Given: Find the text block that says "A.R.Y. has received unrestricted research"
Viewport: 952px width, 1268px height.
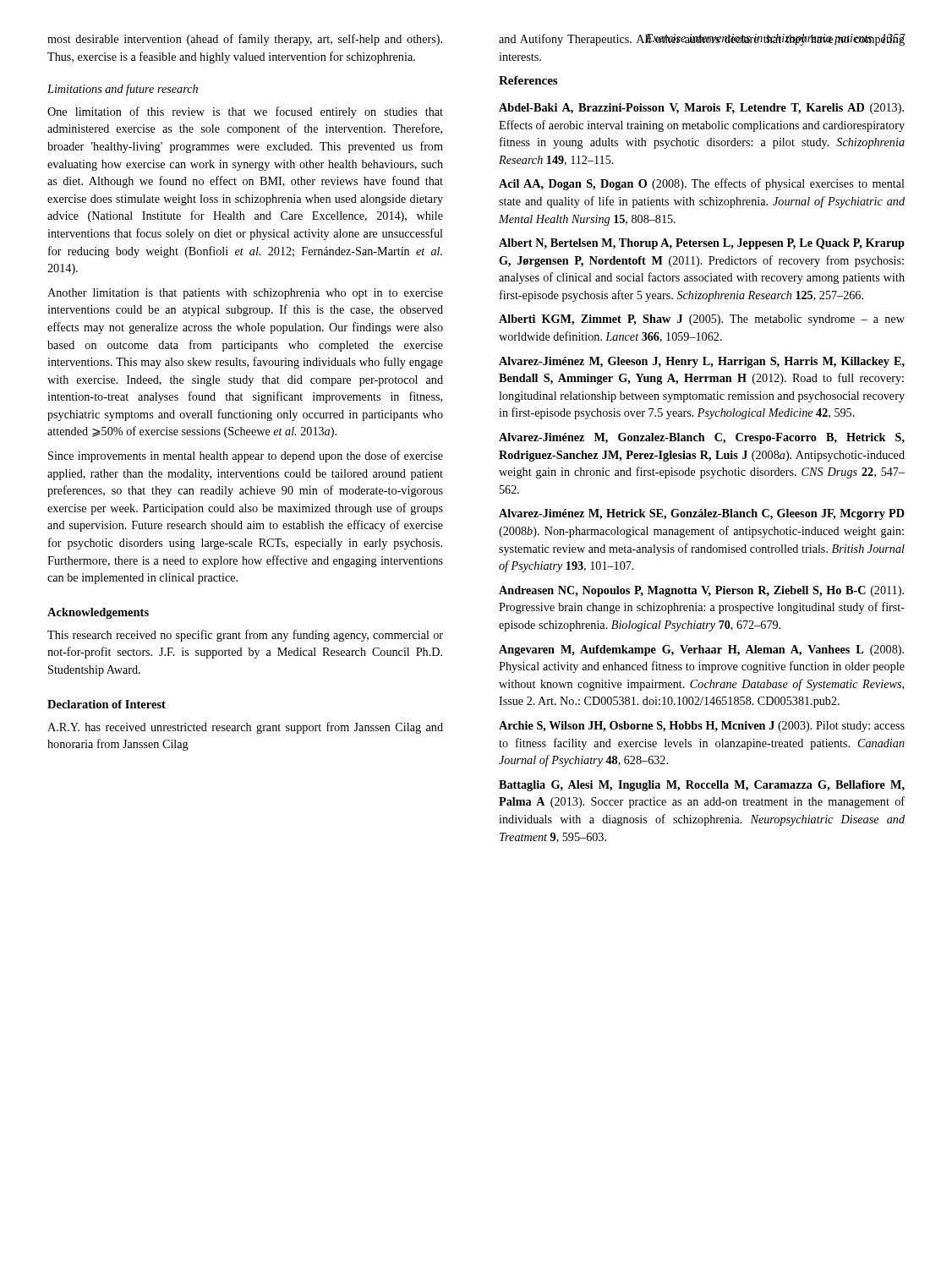Looking at the screenshot, I should click(x=245, y=736).
